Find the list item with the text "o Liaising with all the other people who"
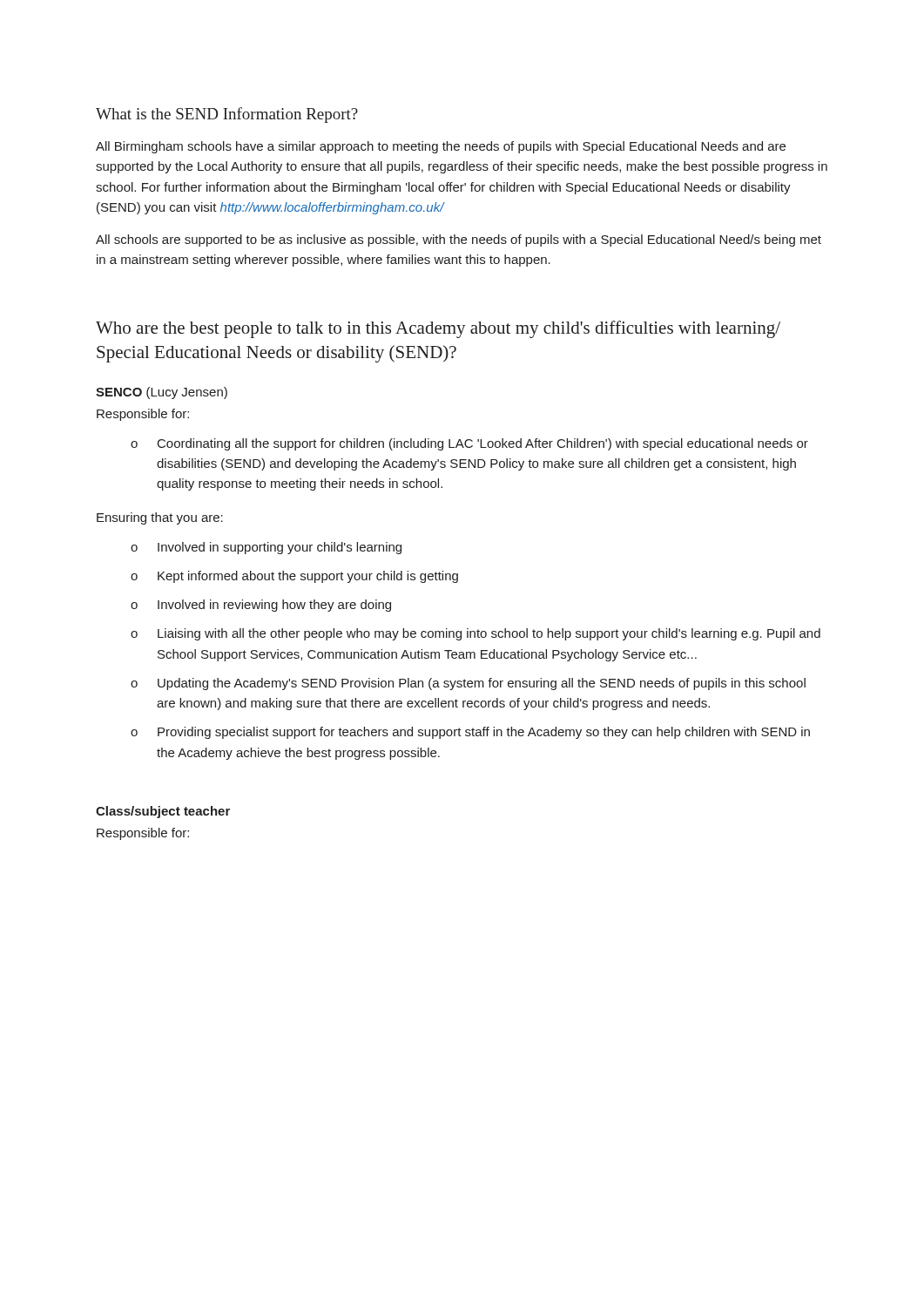This screenshot has height=1307, width=924. tap(479, 644)
